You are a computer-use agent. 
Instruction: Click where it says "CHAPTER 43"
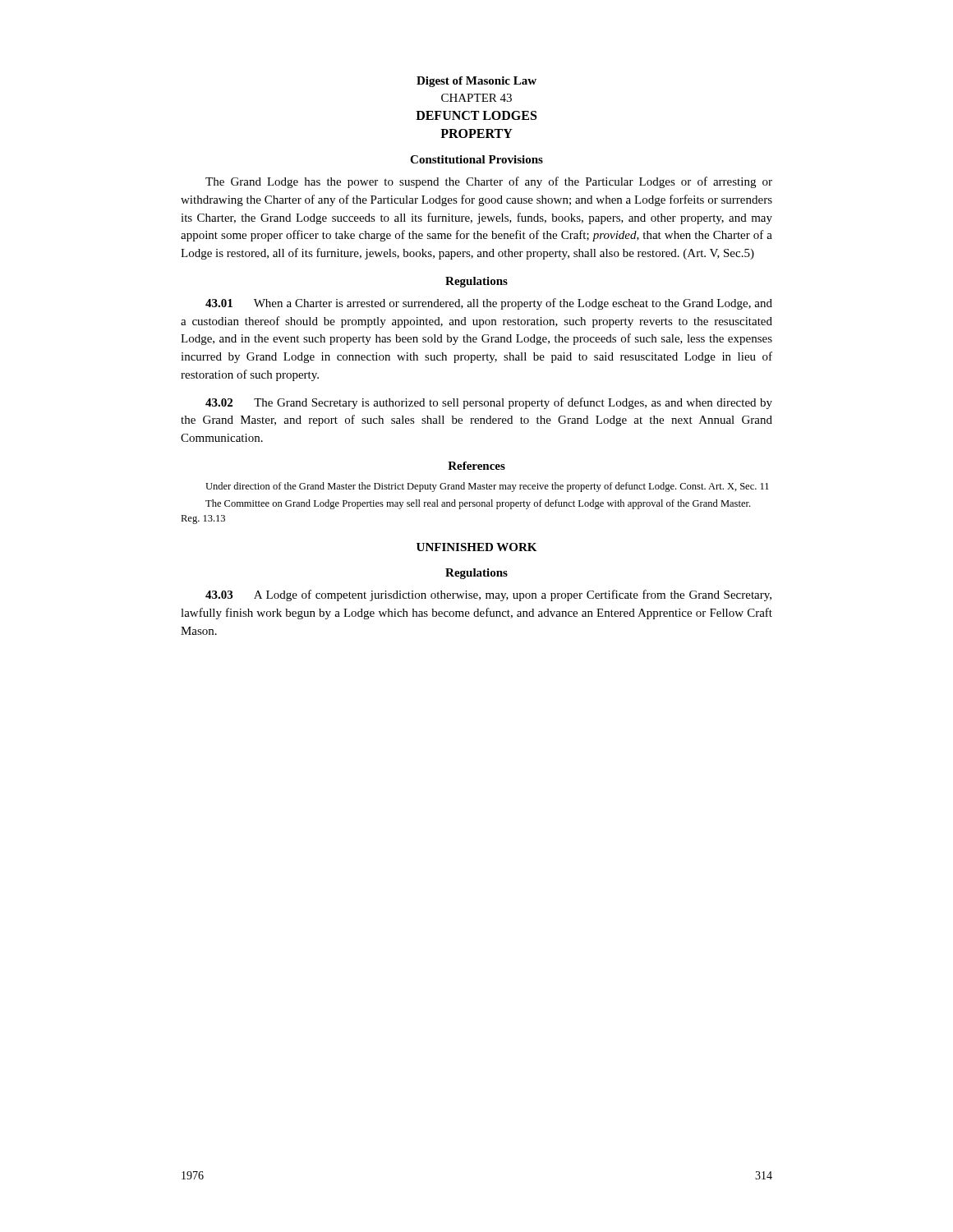coord(476,98)
